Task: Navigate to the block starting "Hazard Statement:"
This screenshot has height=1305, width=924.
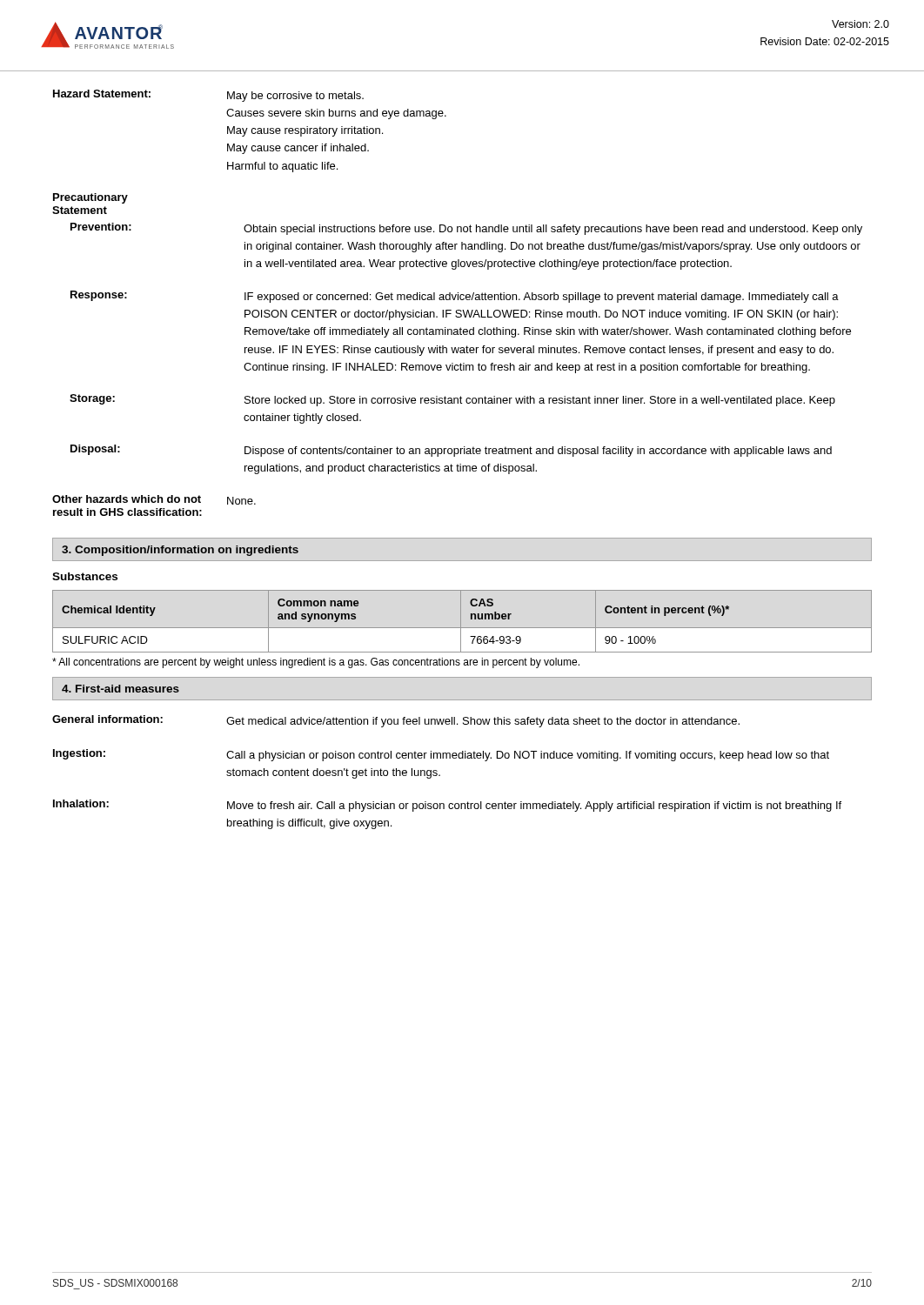Action: [102, 94]
